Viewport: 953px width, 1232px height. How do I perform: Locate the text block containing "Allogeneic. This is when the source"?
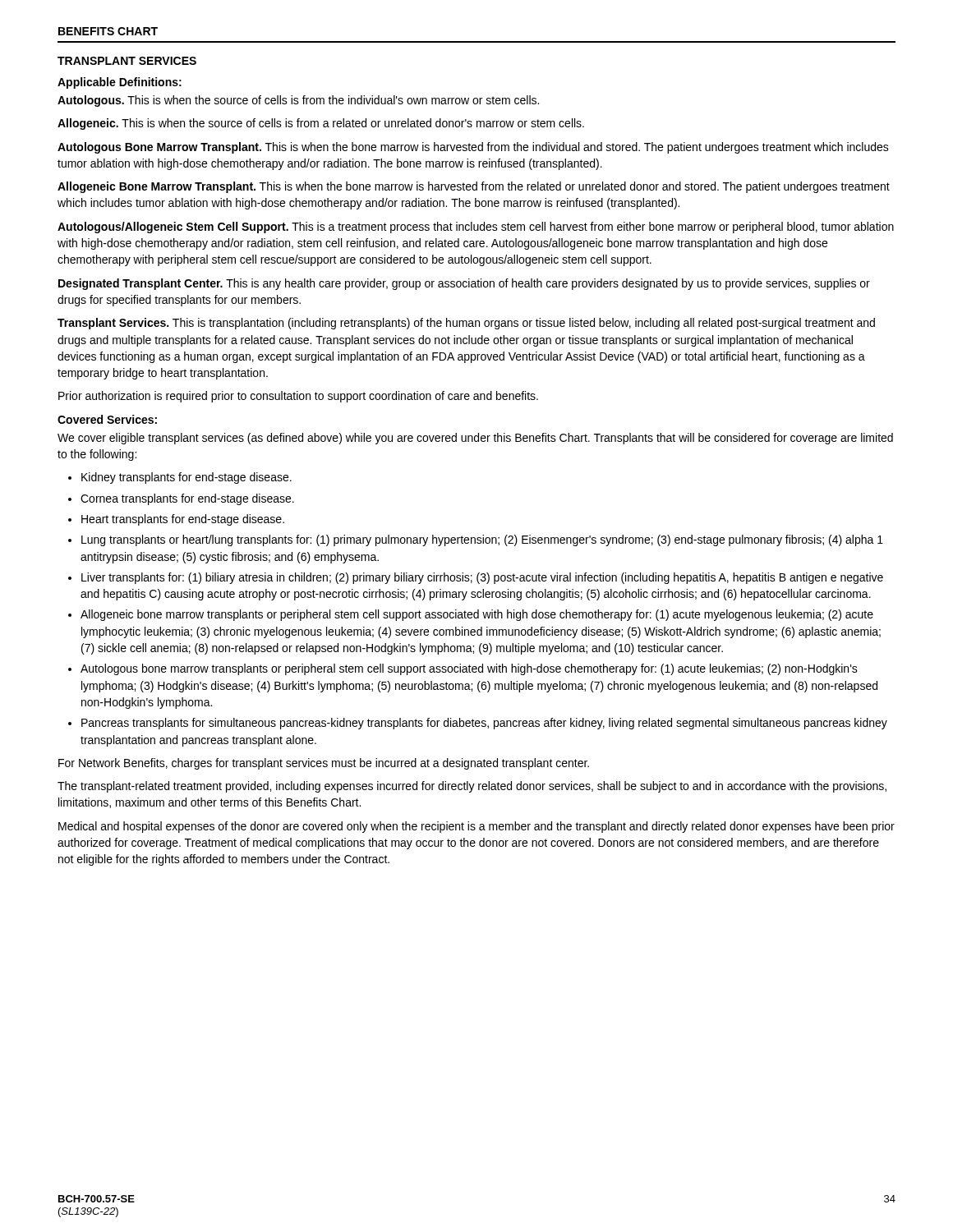476,124
